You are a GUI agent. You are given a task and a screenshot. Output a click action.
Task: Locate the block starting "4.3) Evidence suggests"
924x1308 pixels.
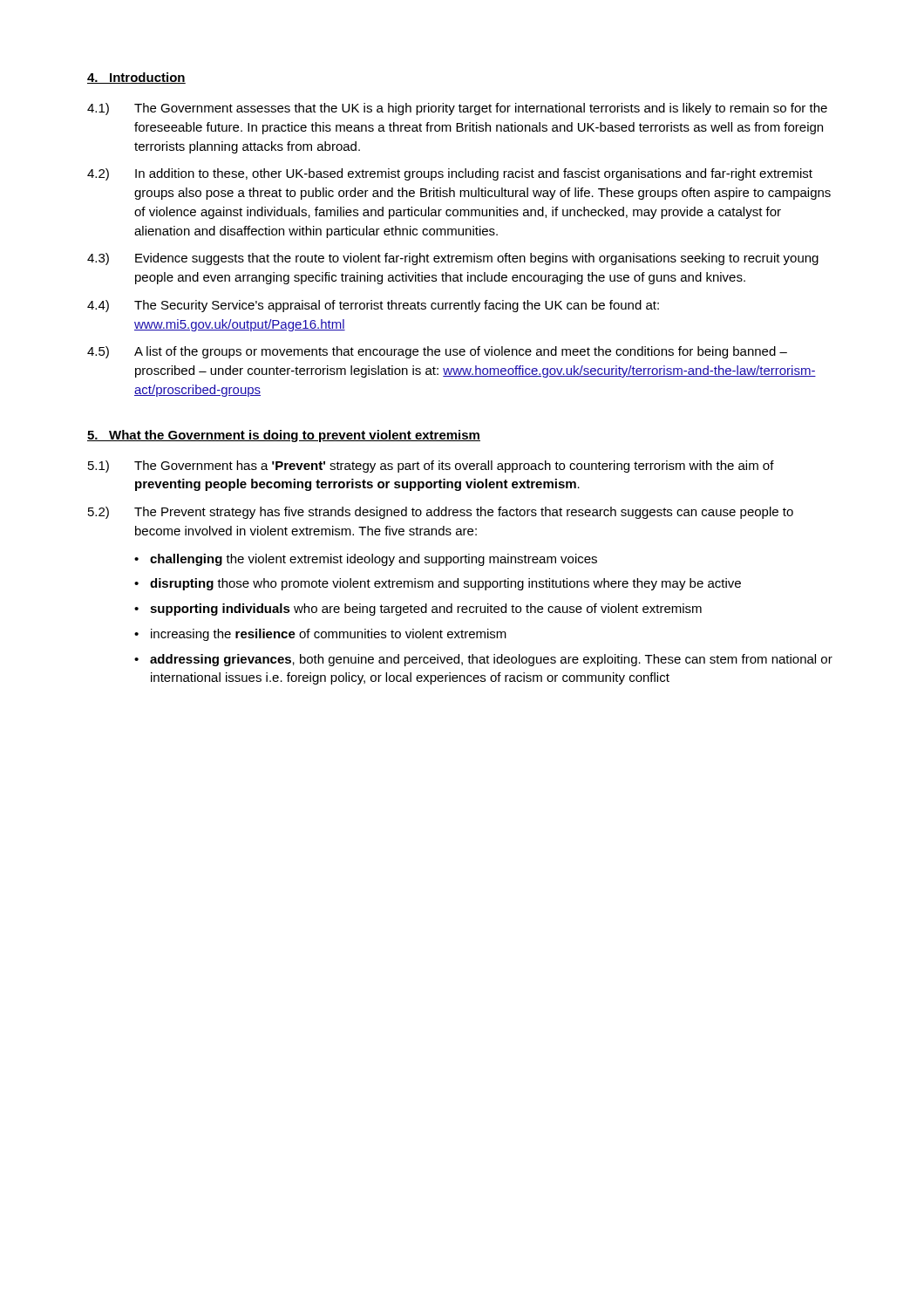coord(462,268)
